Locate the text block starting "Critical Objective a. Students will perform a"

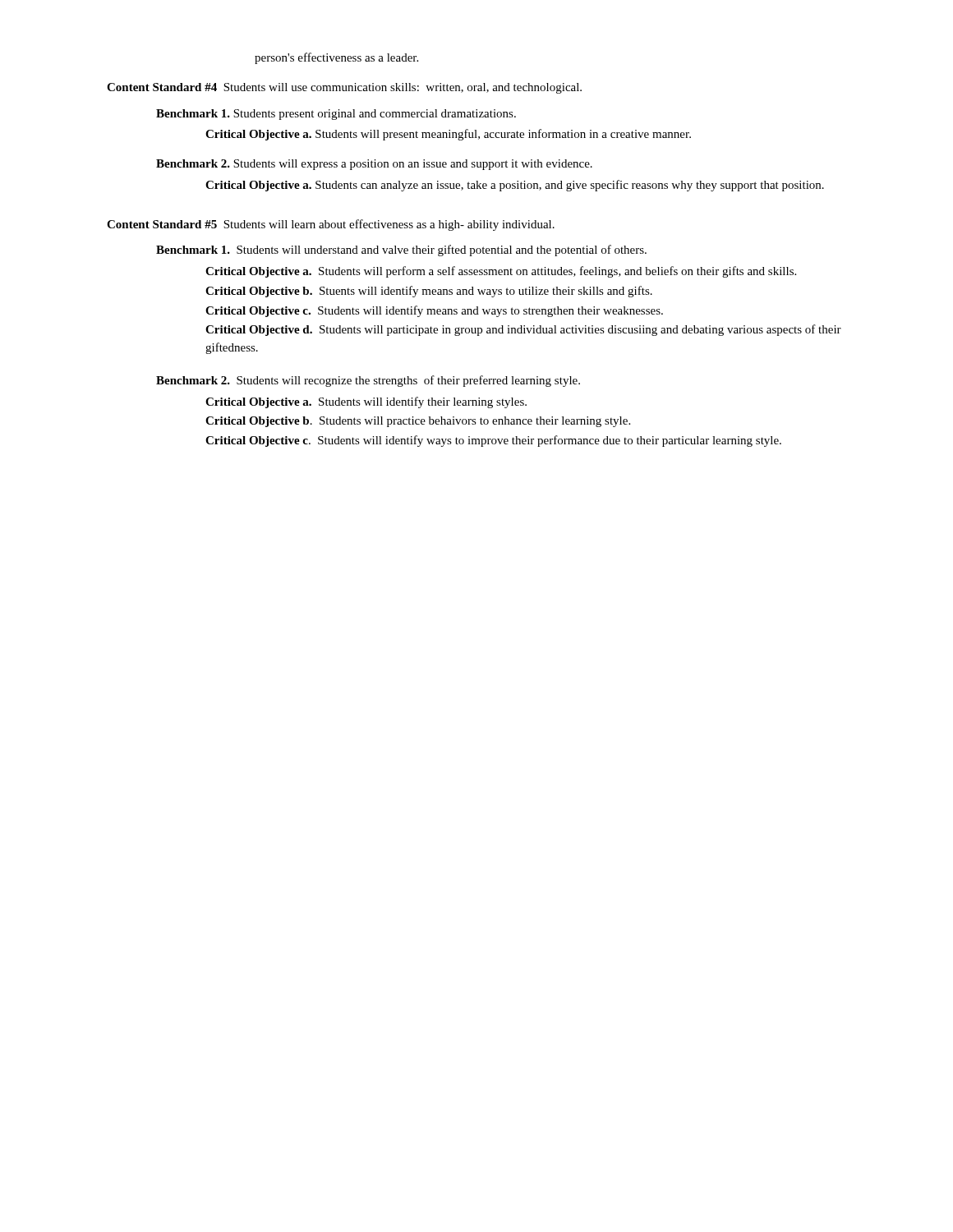[x=501, y=271]
